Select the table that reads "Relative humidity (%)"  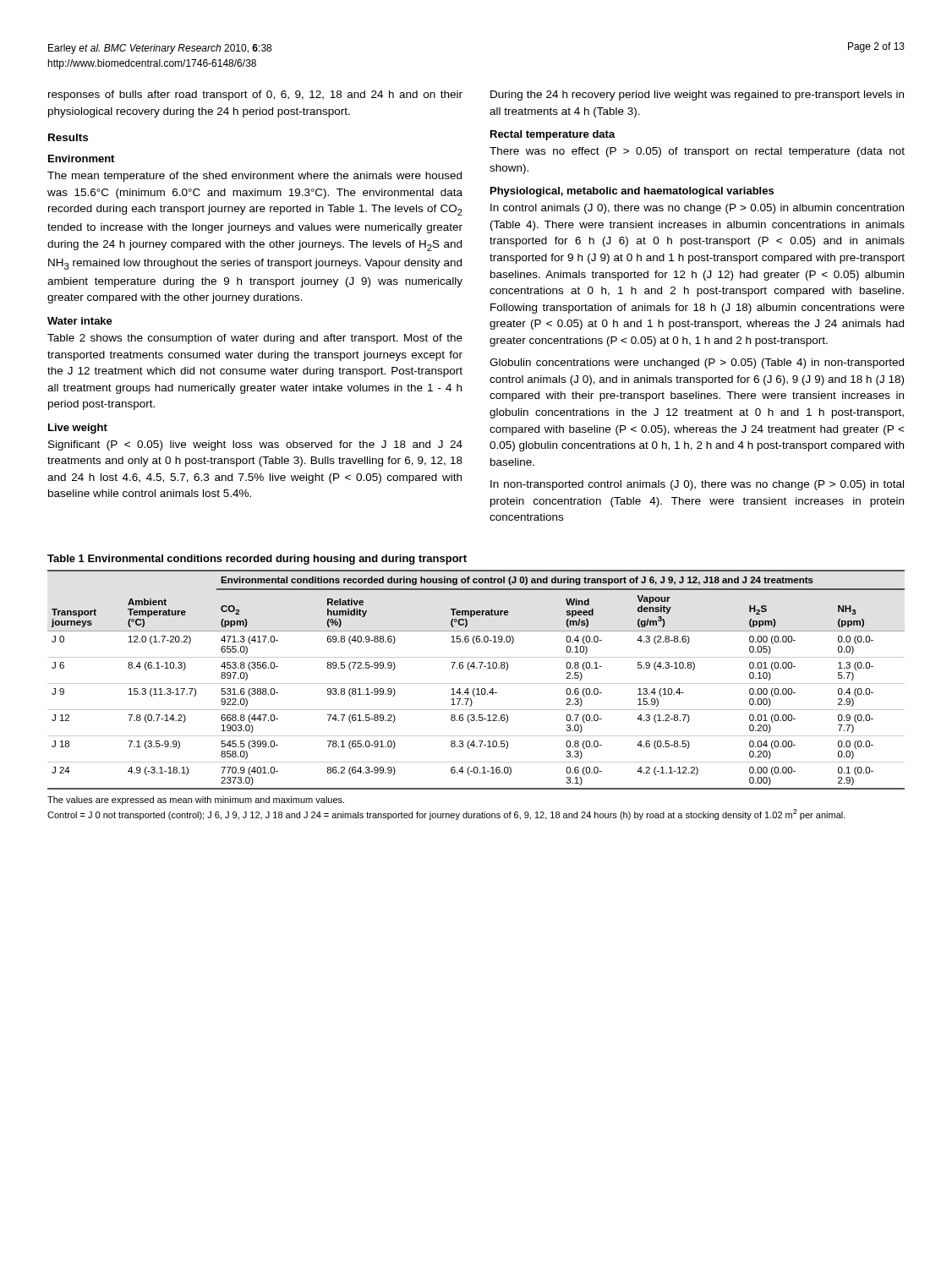476,687
